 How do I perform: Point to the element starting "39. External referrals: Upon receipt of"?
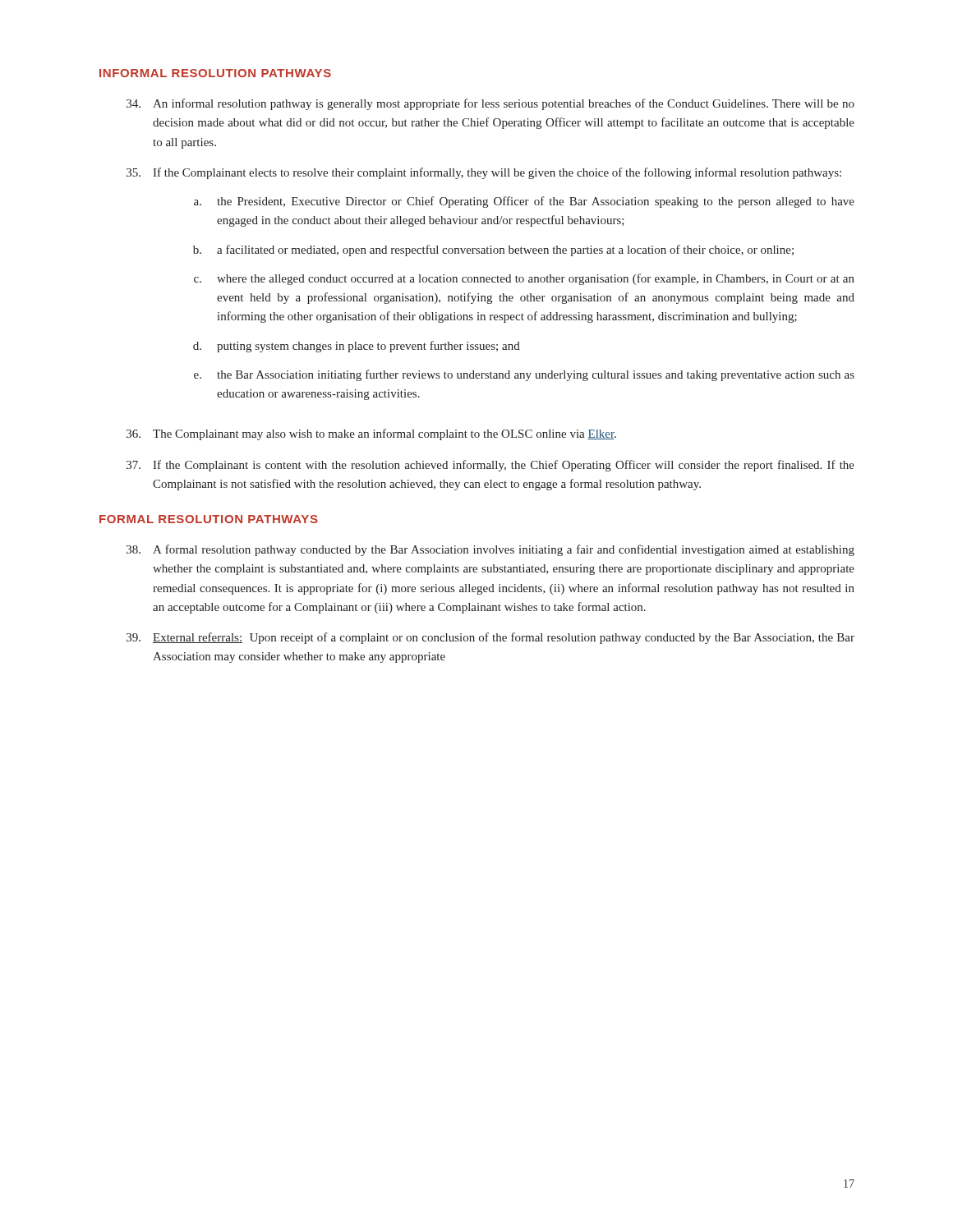476,647
